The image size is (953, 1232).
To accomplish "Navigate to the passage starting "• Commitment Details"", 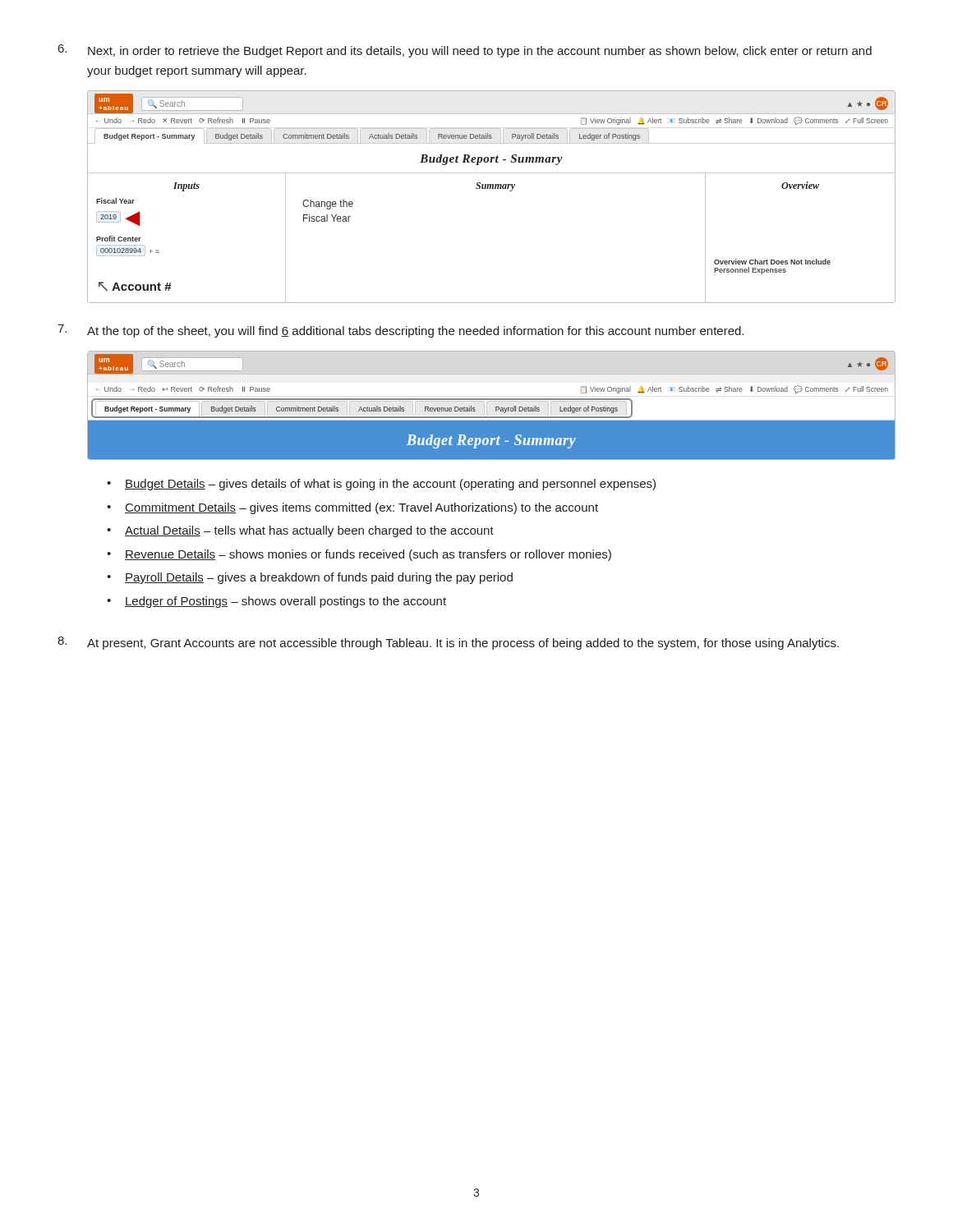I will [x=352, y=507].
